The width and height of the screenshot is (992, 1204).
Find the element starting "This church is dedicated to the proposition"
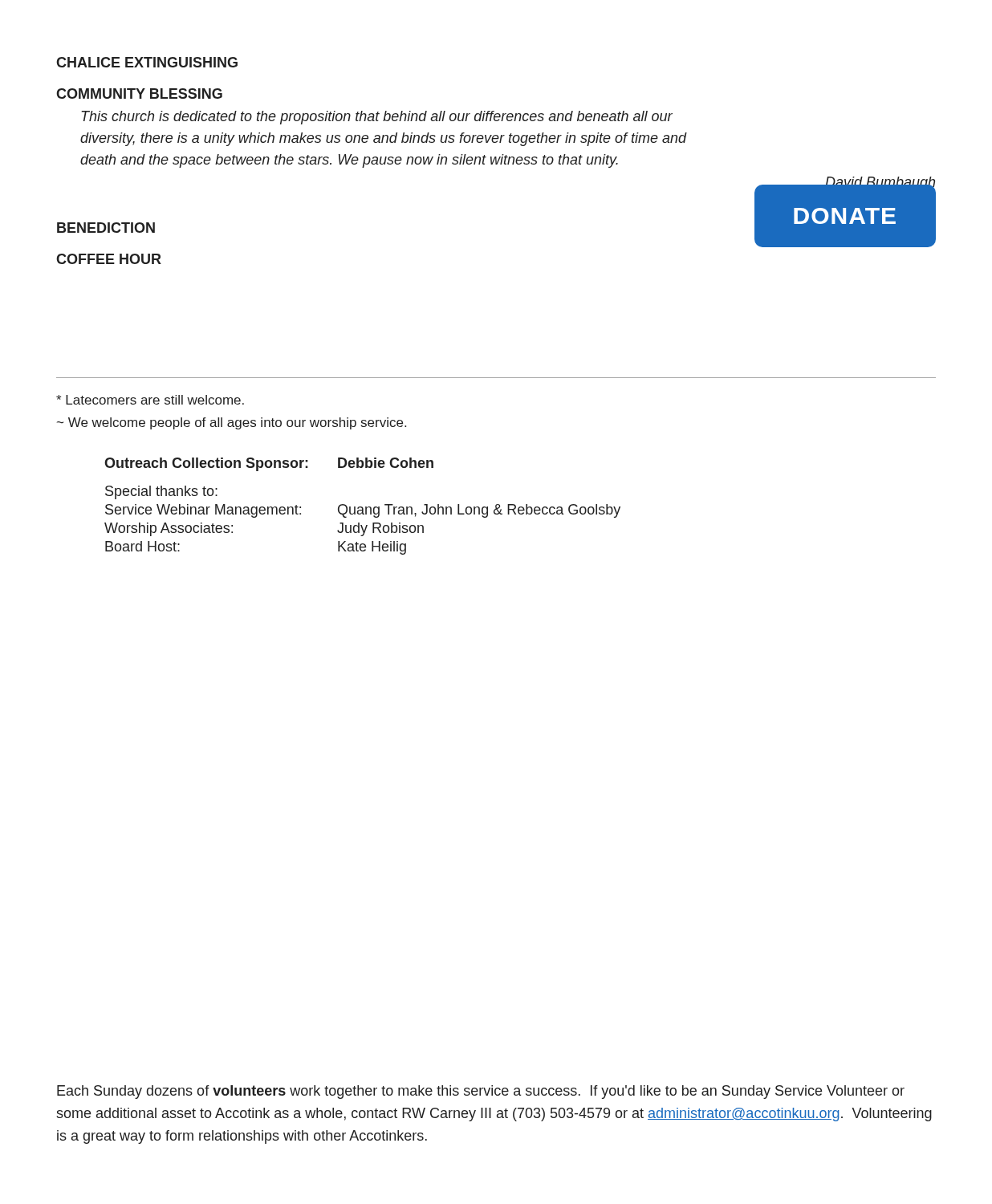coord(496,149)
